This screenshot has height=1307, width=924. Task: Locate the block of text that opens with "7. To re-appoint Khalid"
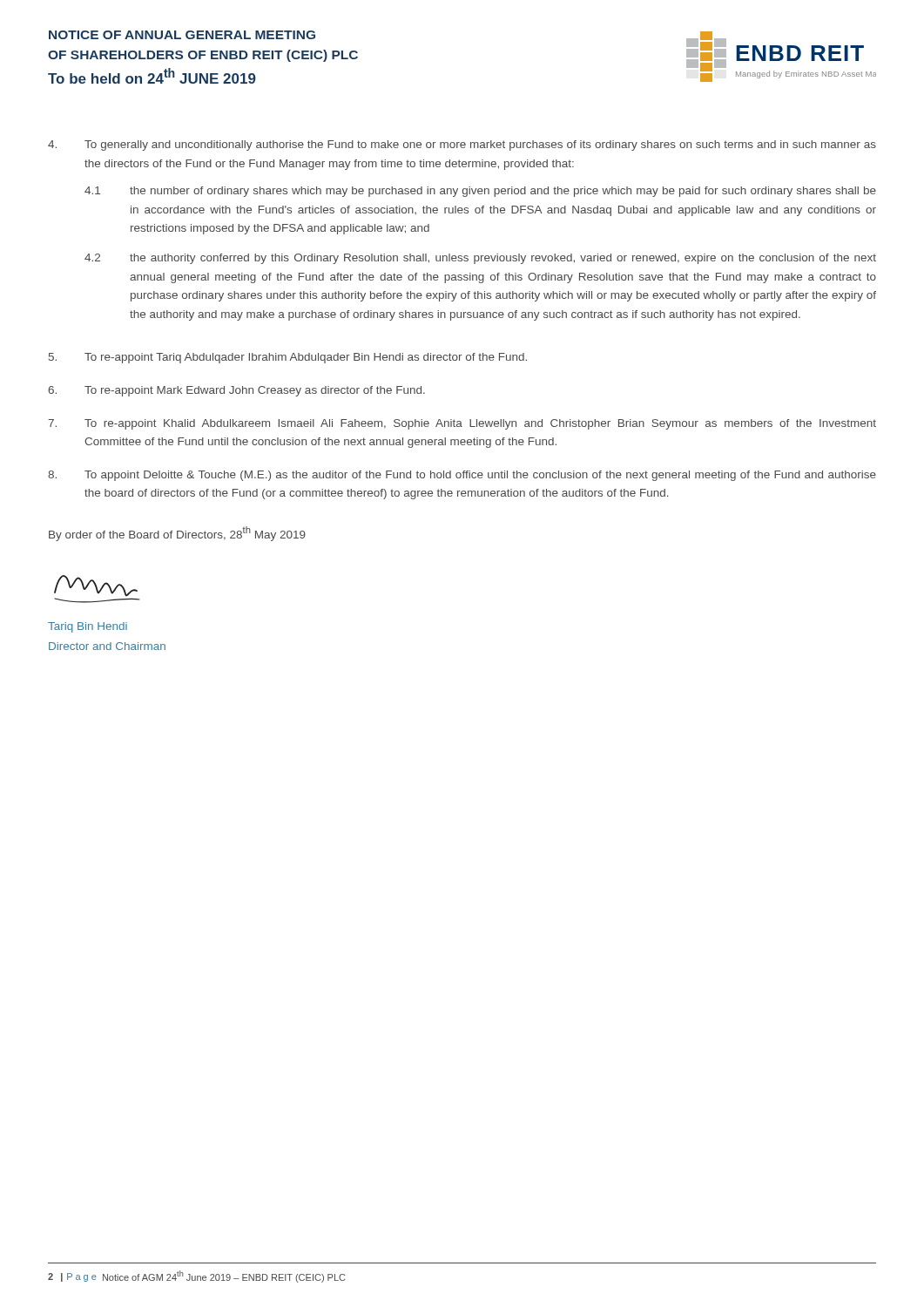click(462, 432)
